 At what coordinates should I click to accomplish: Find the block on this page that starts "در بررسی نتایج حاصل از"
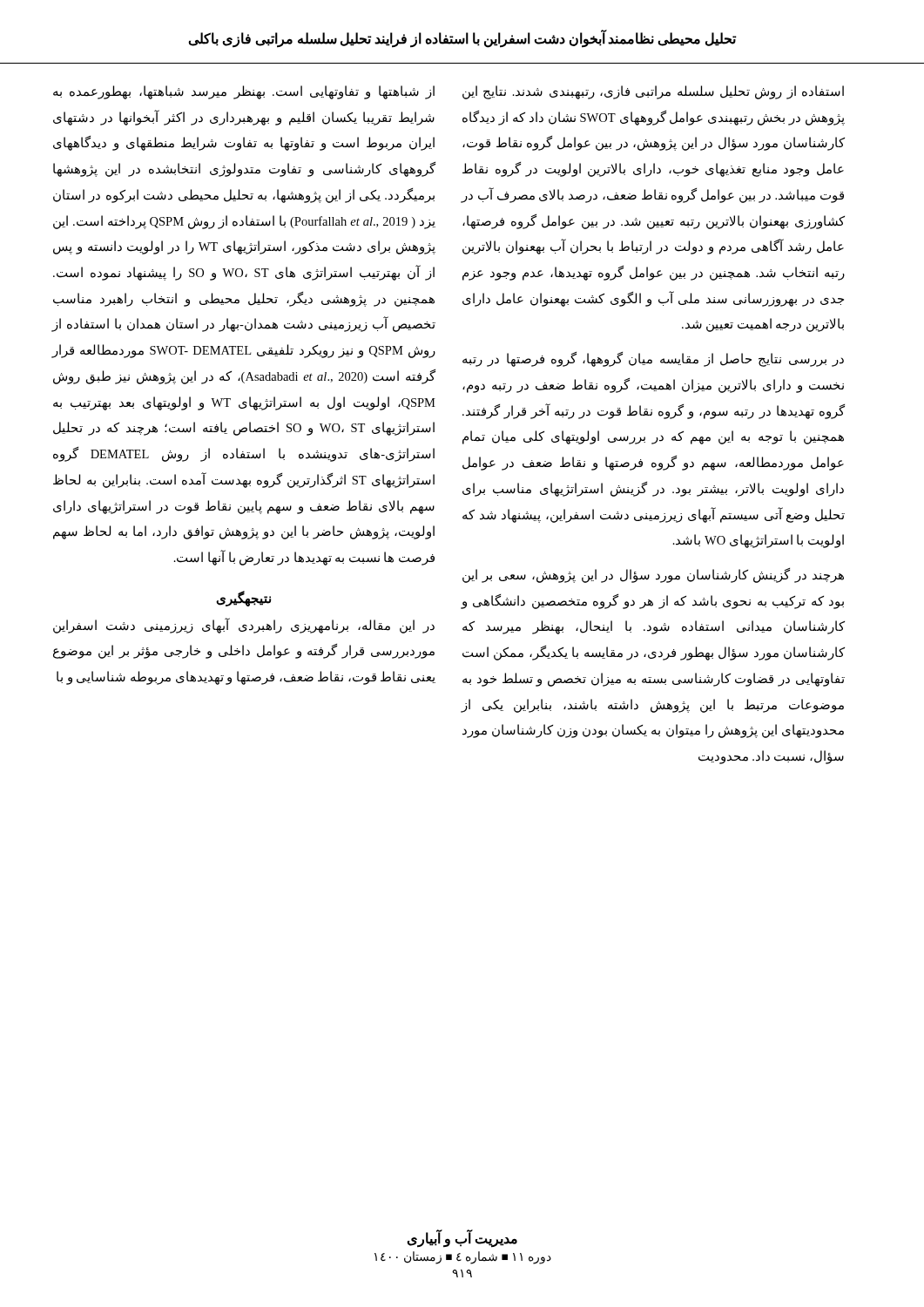[653, 450]
